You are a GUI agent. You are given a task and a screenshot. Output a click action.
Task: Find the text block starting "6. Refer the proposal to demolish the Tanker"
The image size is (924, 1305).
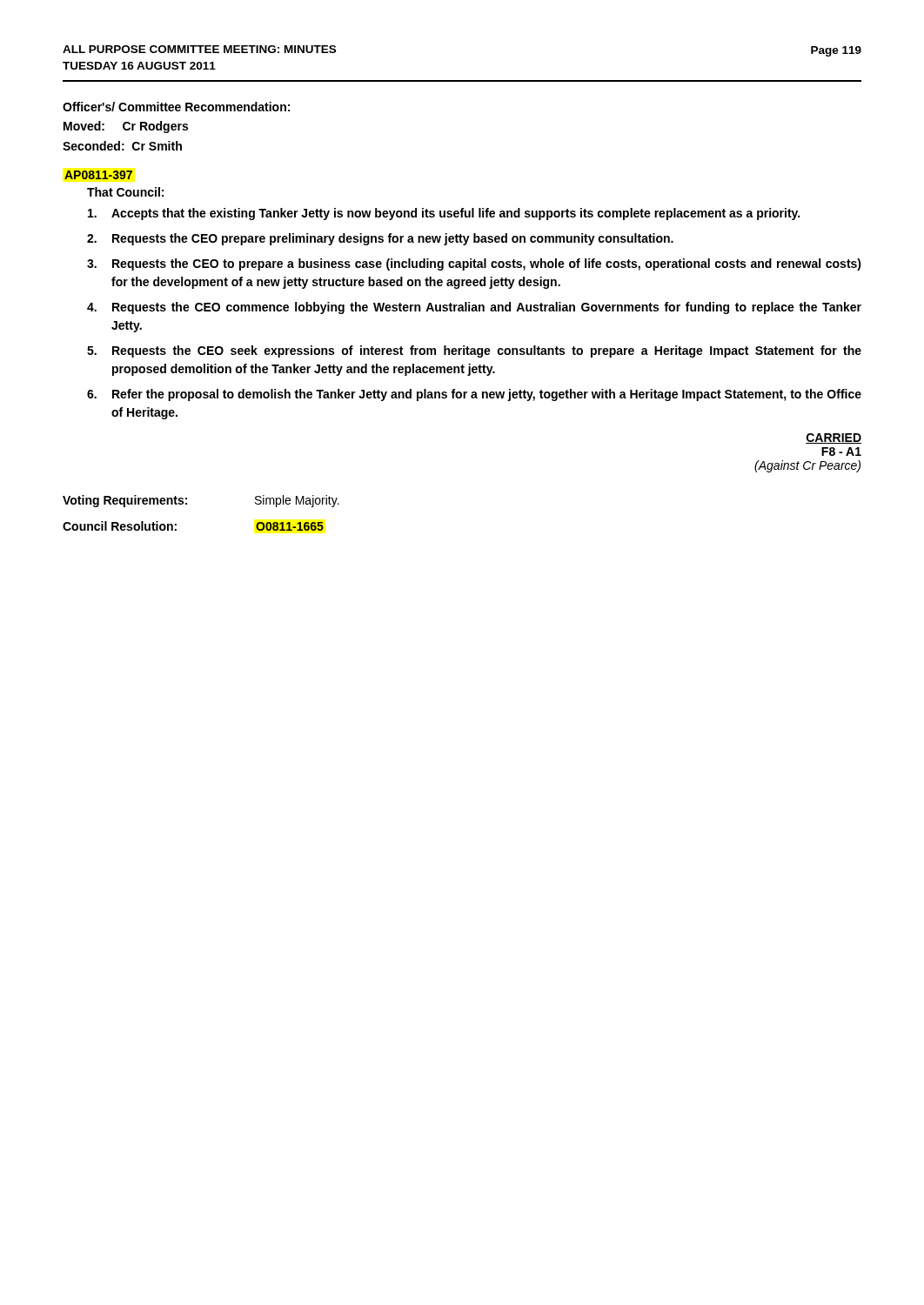pyautogui.click(x=474, y=404)
